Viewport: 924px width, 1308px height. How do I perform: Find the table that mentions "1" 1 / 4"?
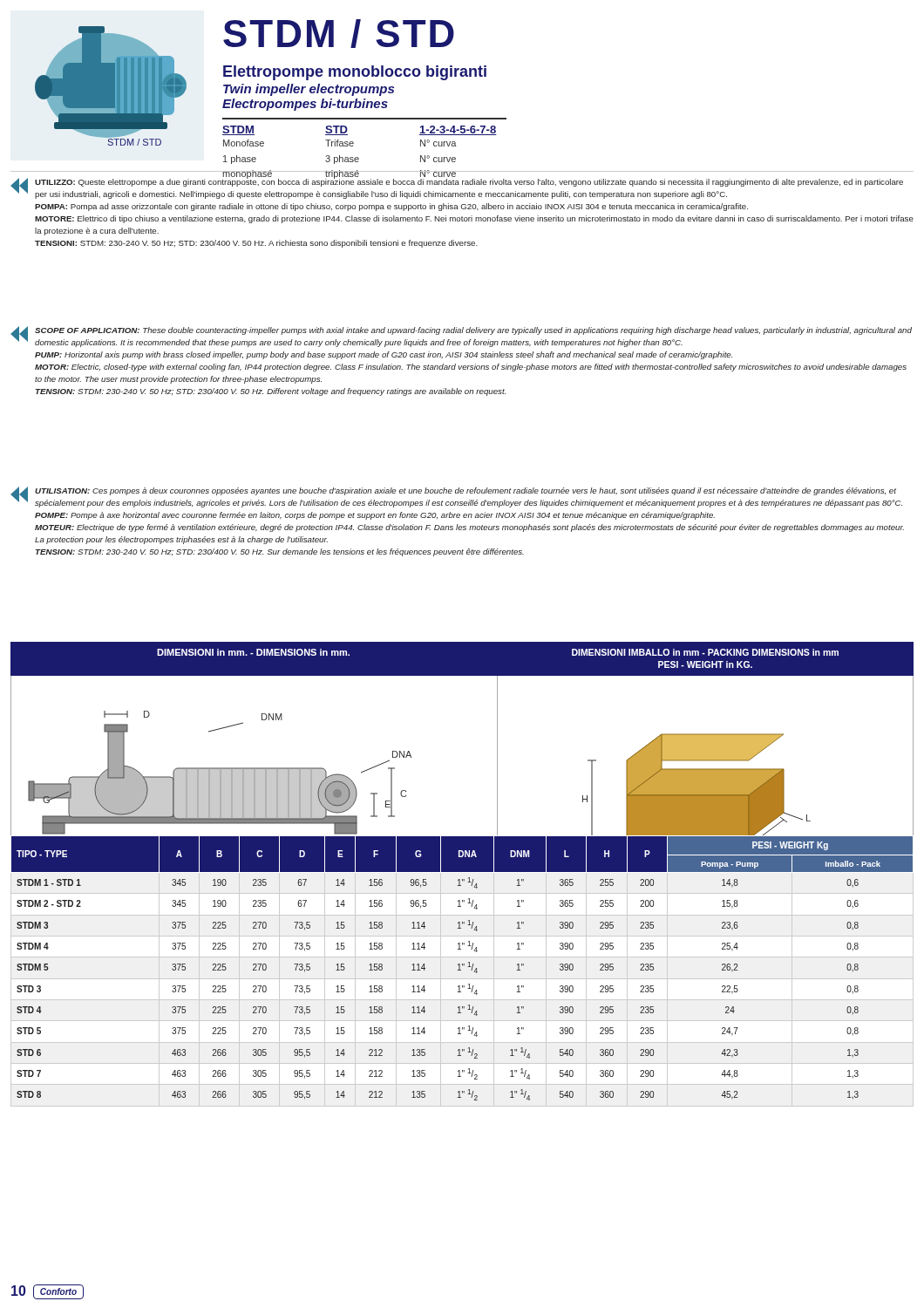462,971
